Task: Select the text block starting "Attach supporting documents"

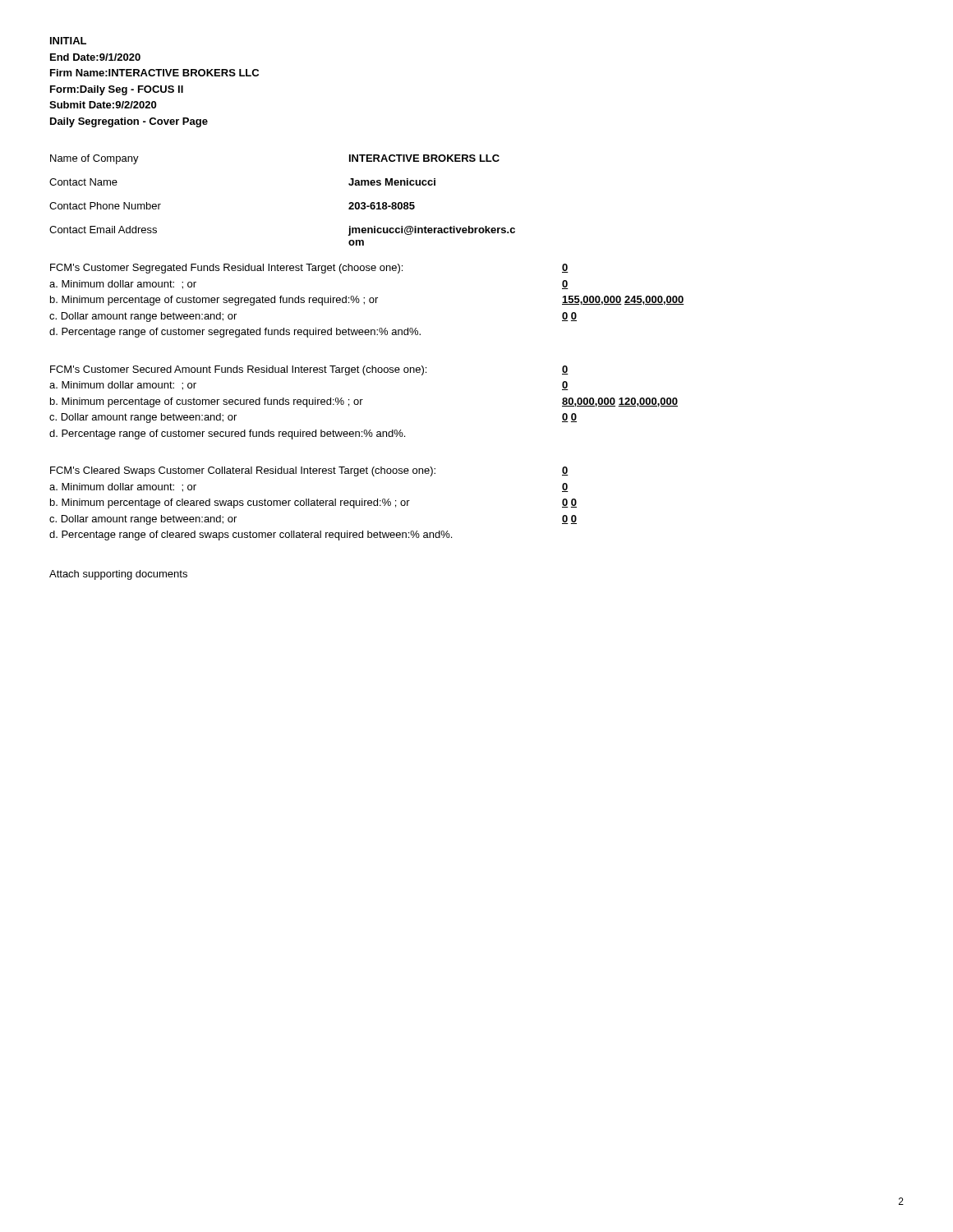Action: (x=118, y=573)
